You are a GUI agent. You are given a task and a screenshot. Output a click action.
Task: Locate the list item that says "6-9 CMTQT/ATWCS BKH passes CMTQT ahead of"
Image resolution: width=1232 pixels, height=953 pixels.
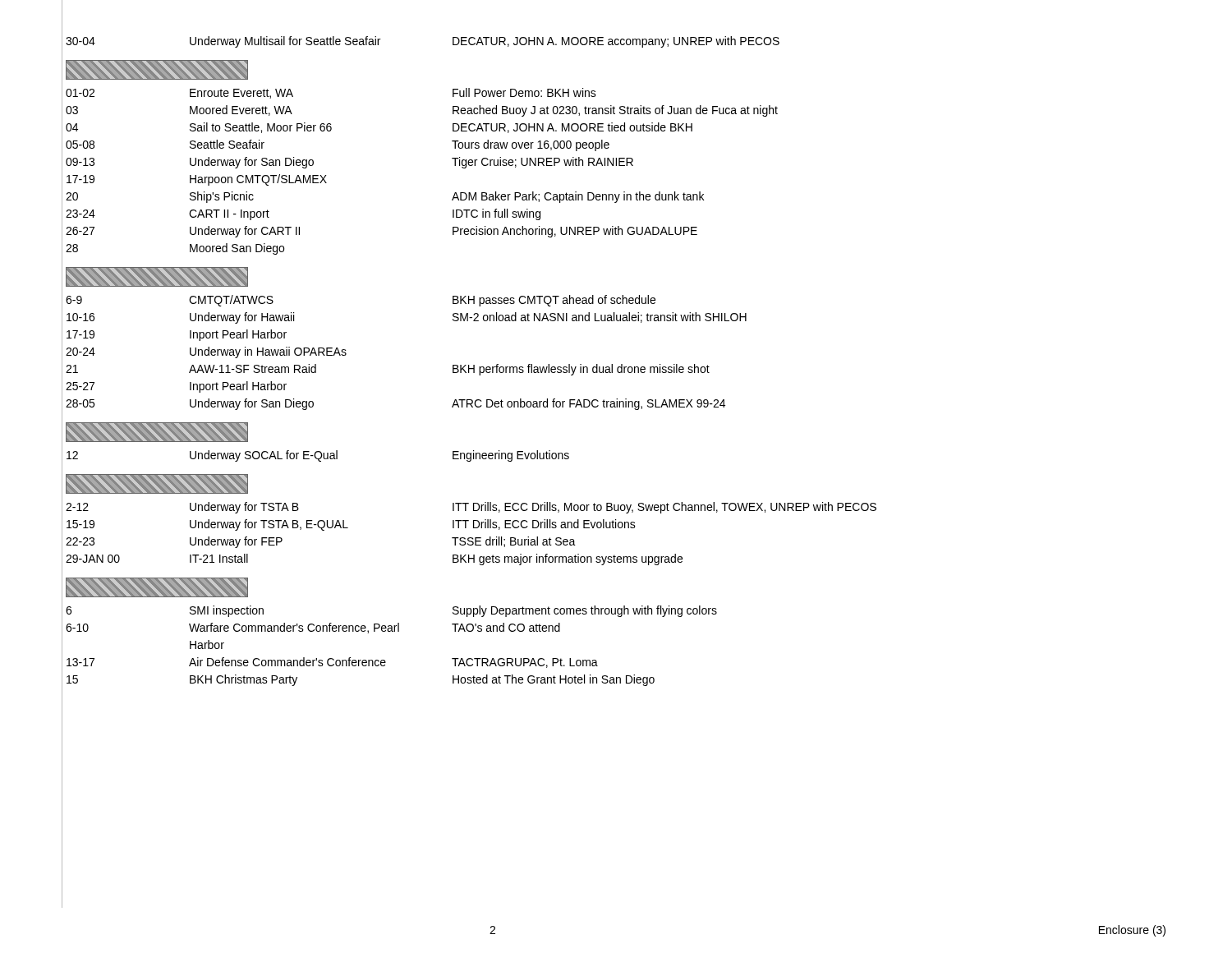click(616, 300)
